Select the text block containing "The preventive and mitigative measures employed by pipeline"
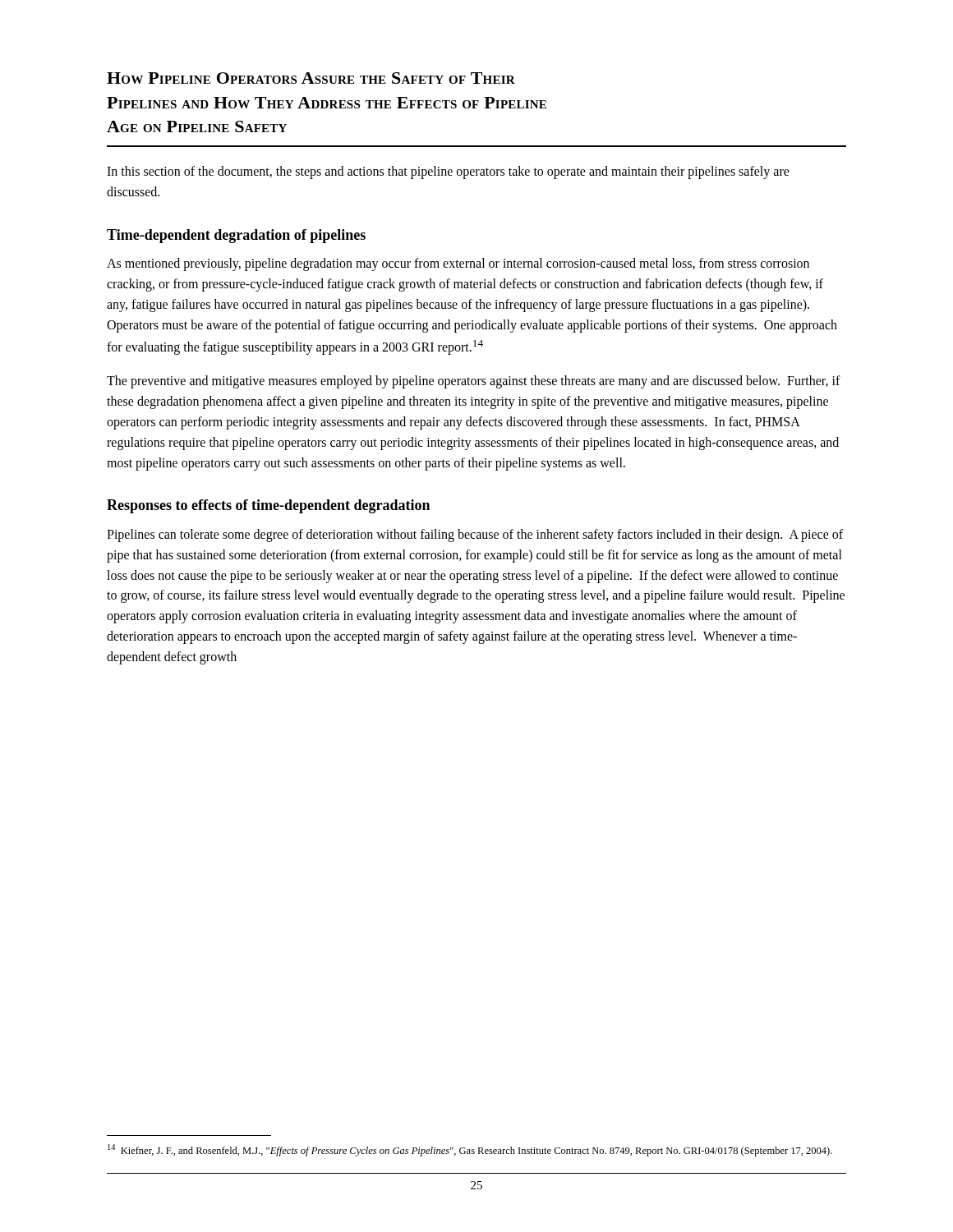Screen dimensions: 1232x953 (x=473, y=422)
